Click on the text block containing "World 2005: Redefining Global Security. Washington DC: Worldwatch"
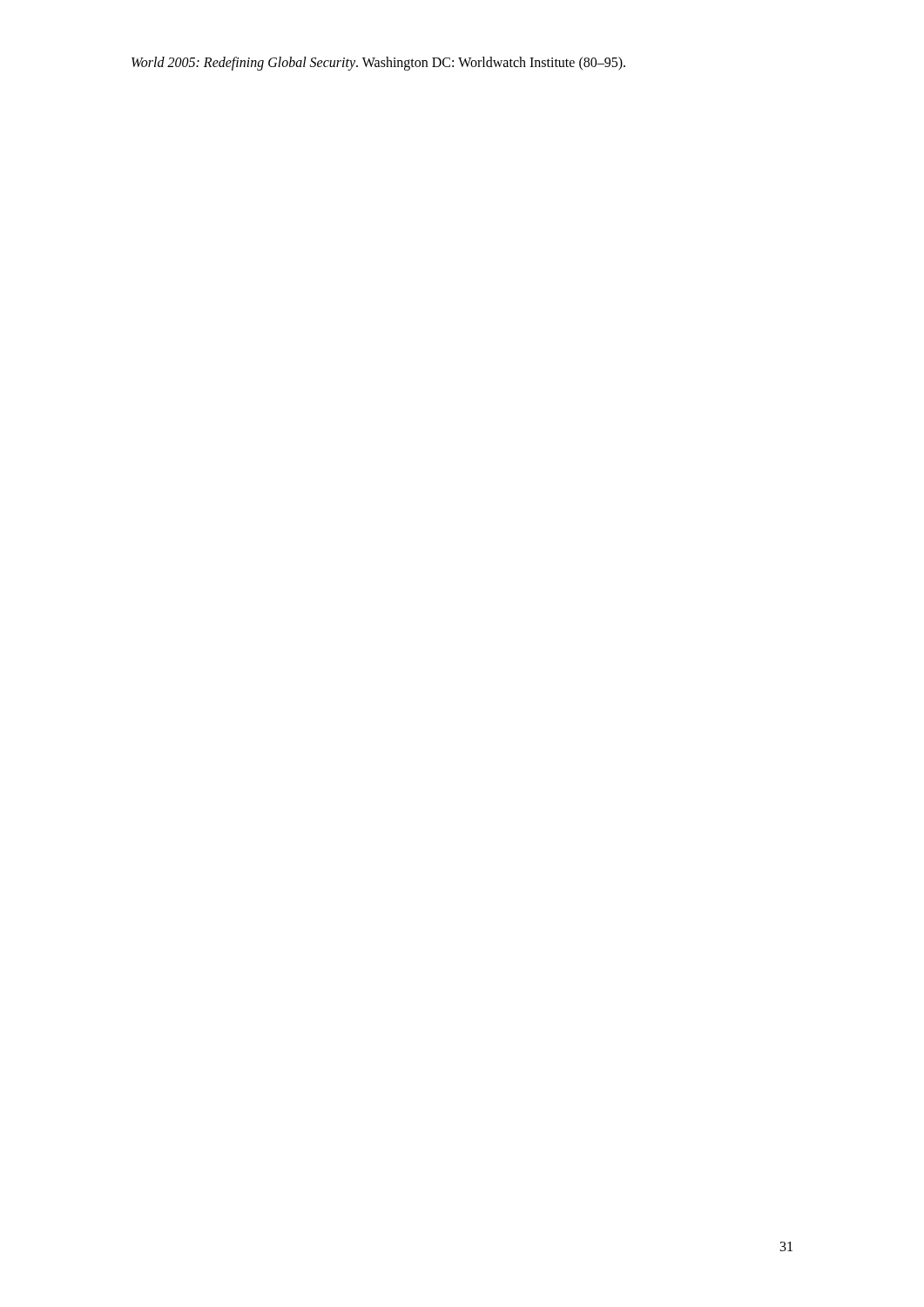The image size is (924, 1307). pos(378,62)
